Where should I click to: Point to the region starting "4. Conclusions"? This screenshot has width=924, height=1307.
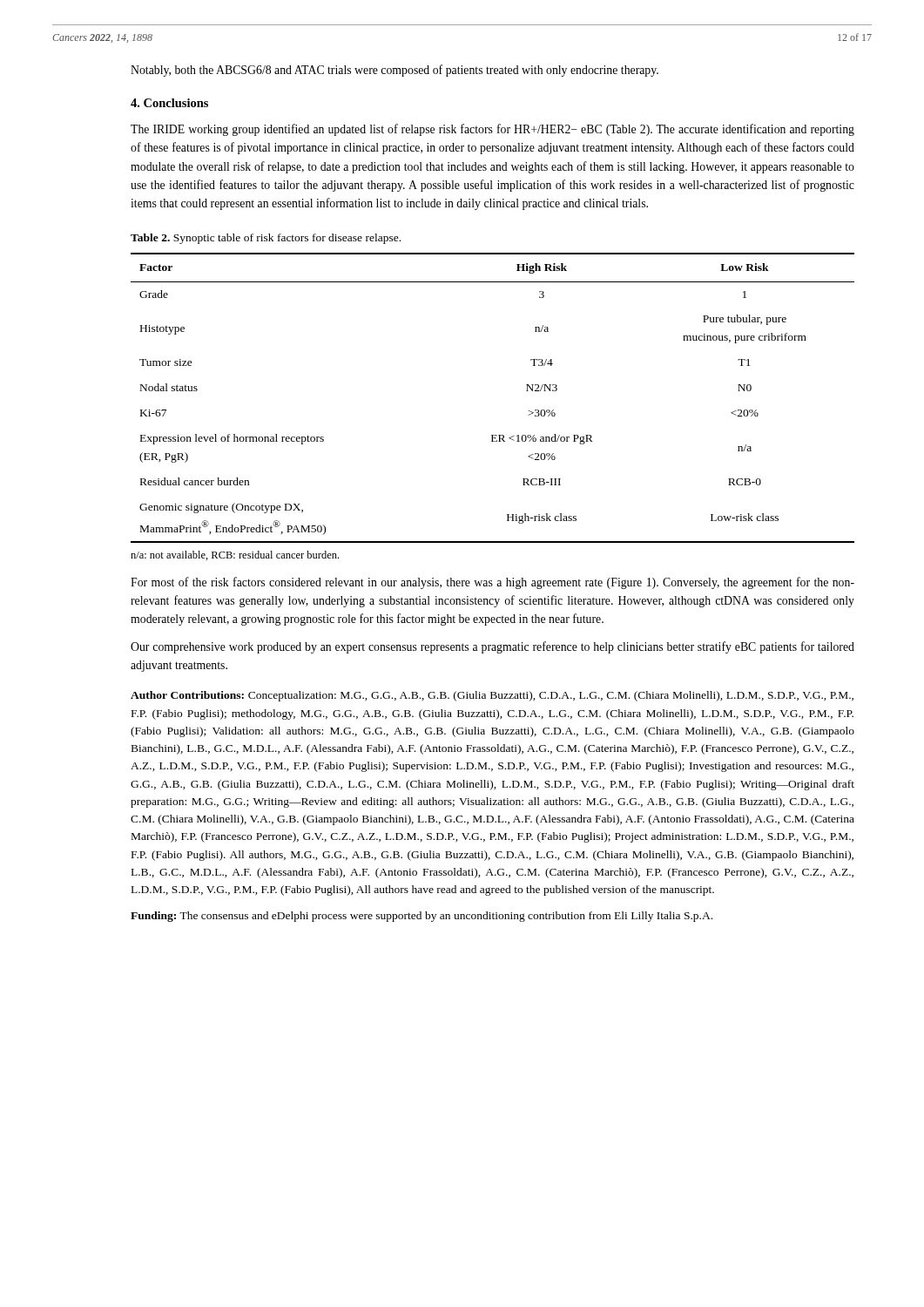(170, 103)
